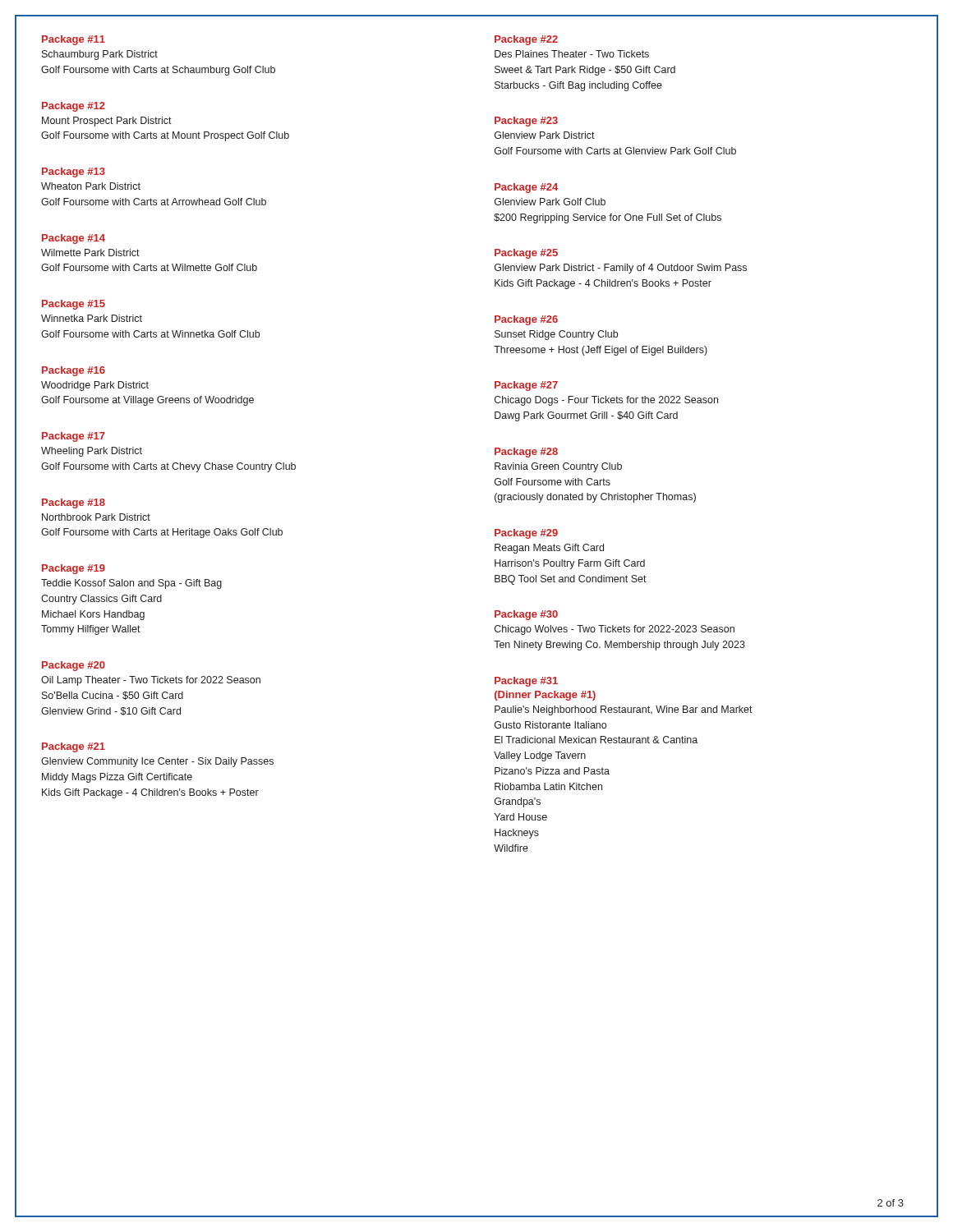Click on the list item that says "Package #11 Schaumburg Park District Golf"

click(x=250, y=55)
